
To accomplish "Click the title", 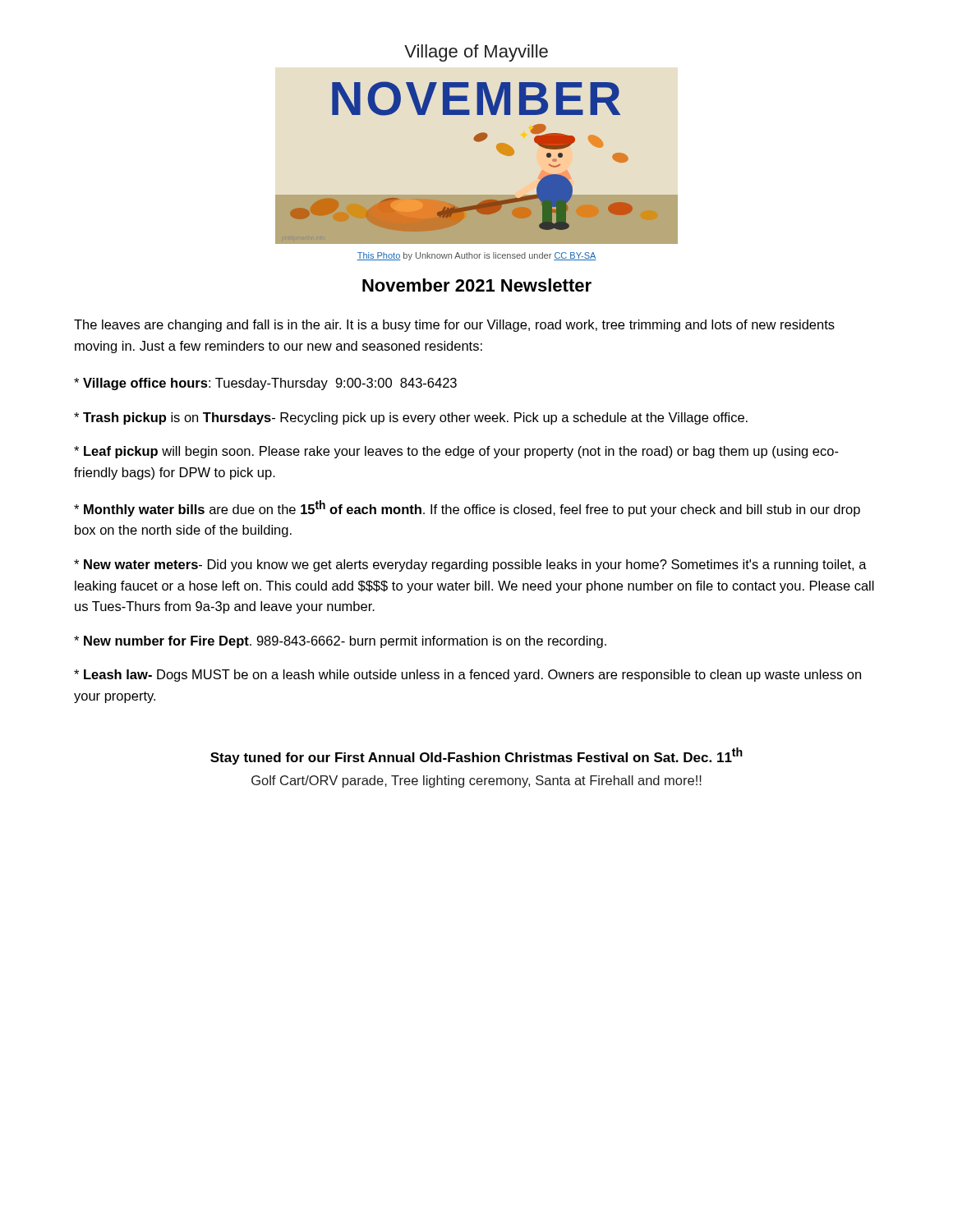I will click(x=476, y=285).
